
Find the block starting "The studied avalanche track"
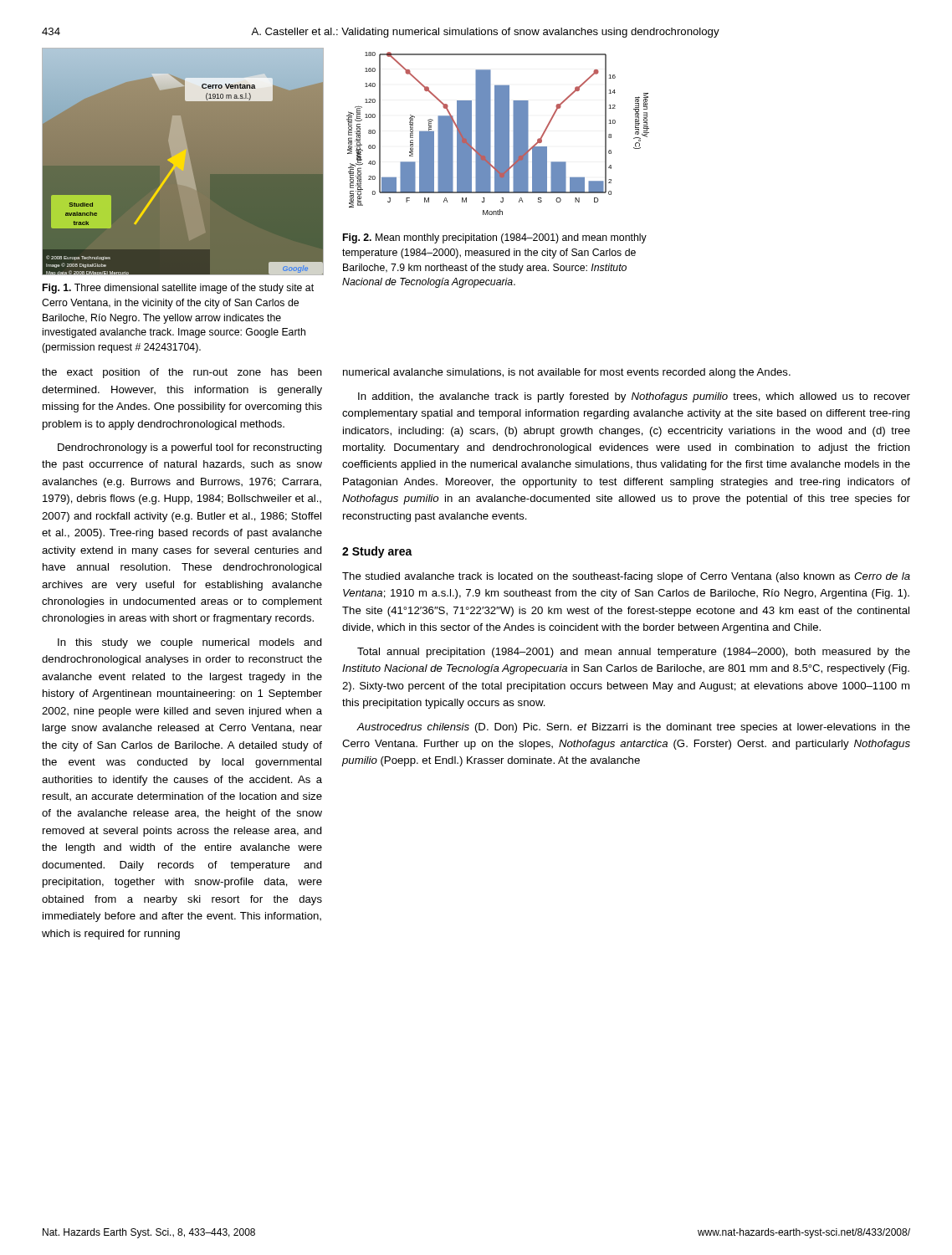coord(626,669)
